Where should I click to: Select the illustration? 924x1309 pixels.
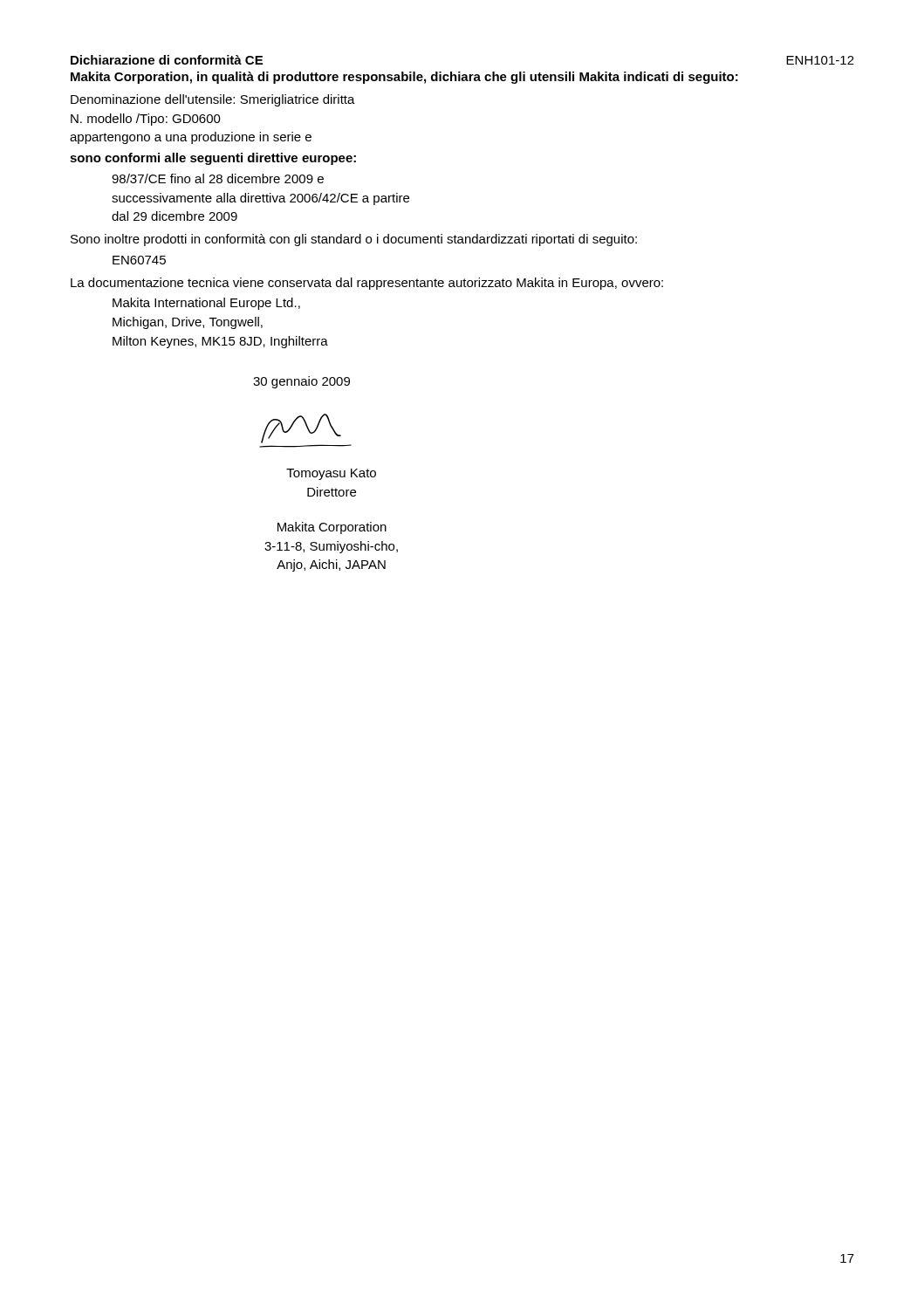[305, 430]
